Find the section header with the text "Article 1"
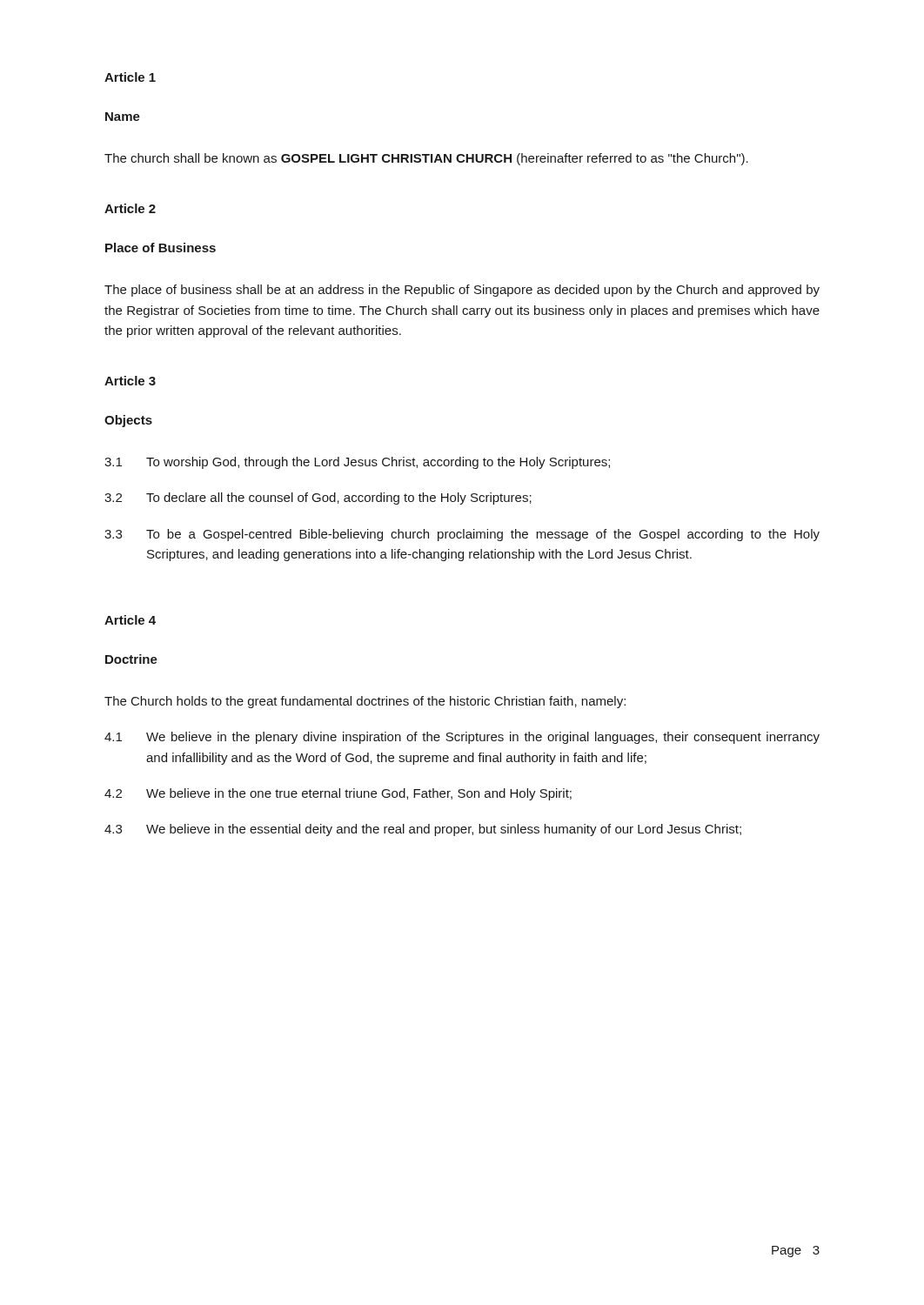924x1305 pixels. [x=130, y=77]
